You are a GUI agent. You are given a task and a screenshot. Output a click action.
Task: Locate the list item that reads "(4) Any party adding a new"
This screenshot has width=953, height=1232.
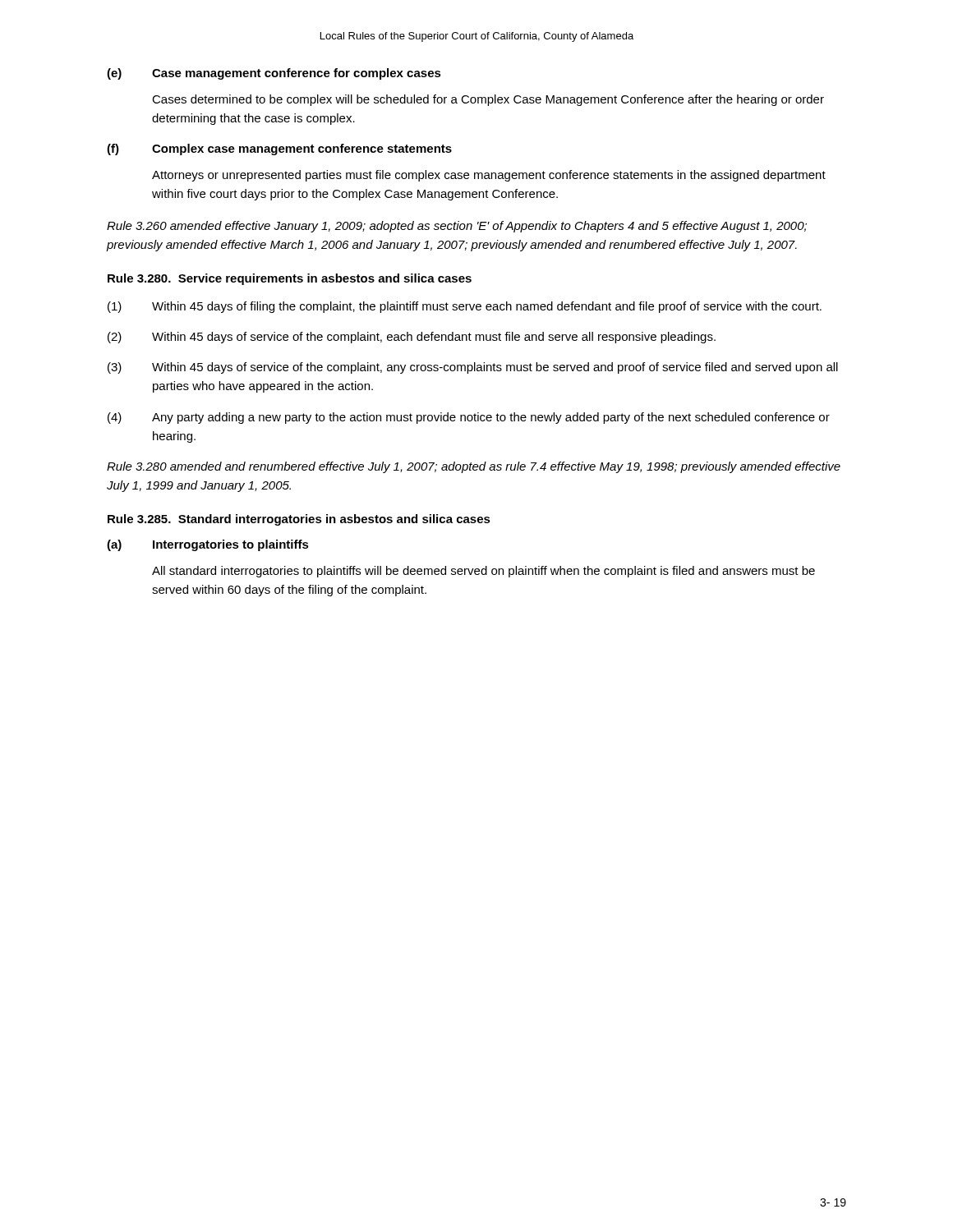[476, 426]
